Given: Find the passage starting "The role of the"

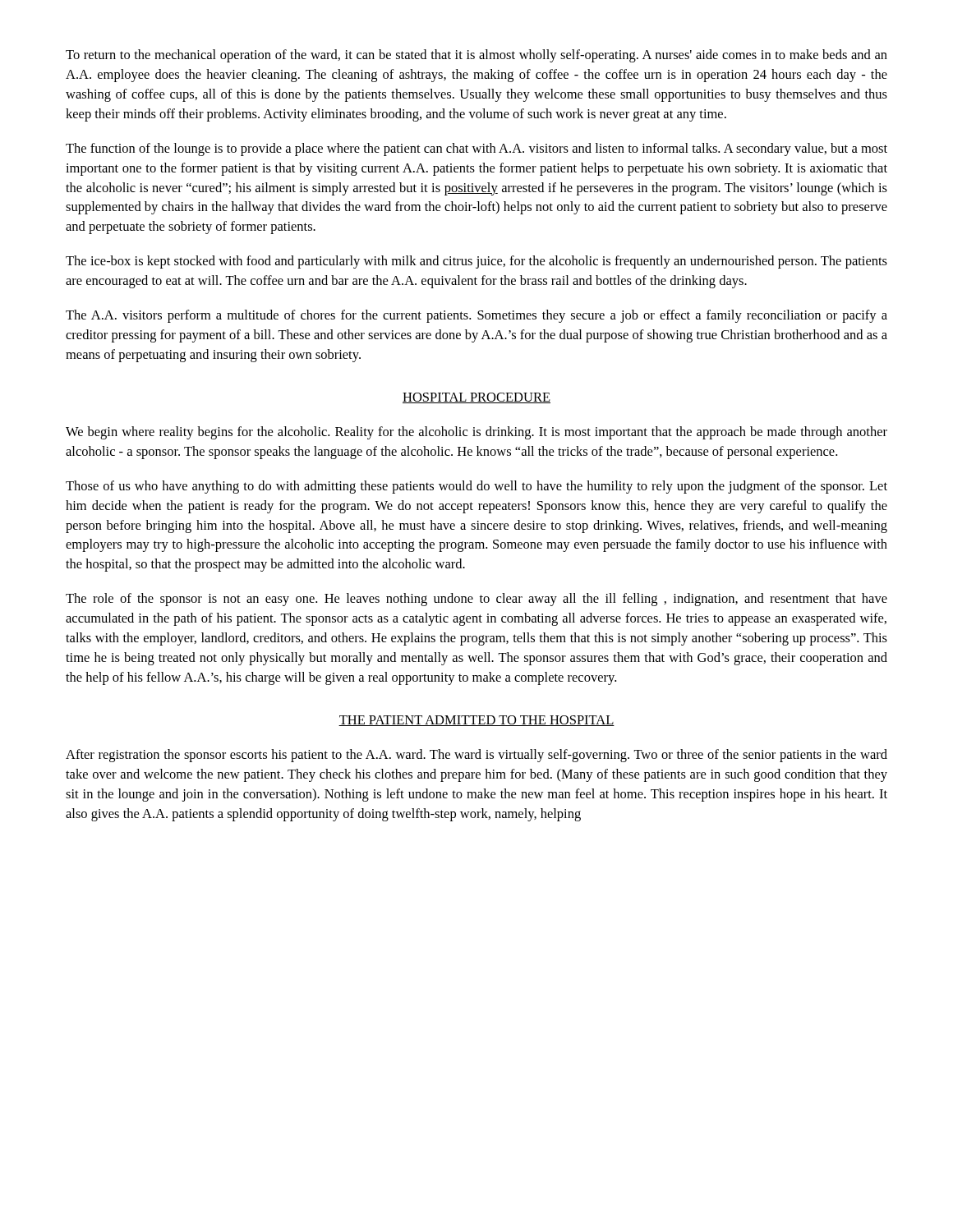Looking at the screenshot, I should 476,638.
